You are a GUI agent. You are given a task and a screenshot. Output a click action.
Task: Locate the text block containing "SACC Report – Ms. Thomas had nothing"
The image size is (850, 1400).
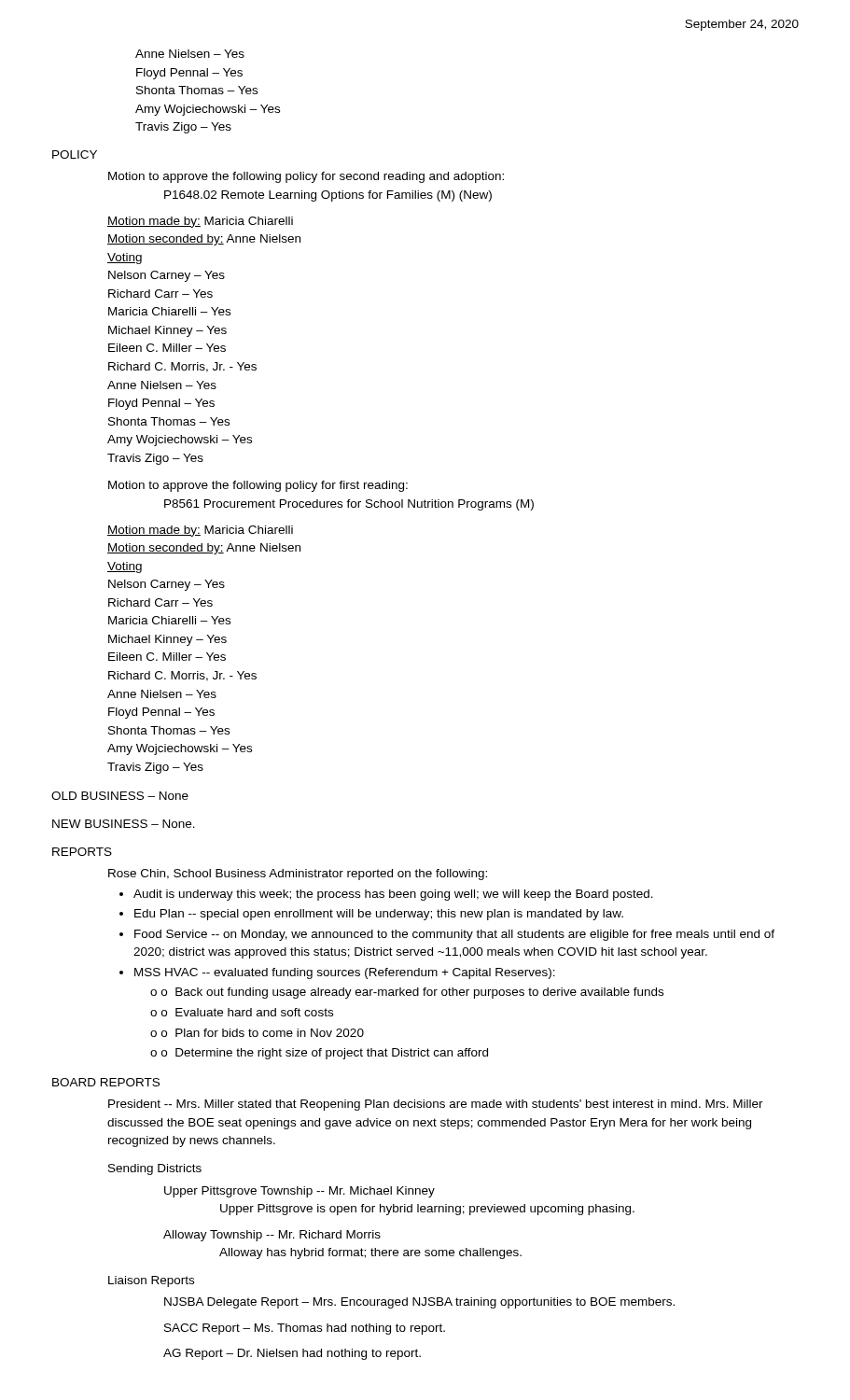305,1329
